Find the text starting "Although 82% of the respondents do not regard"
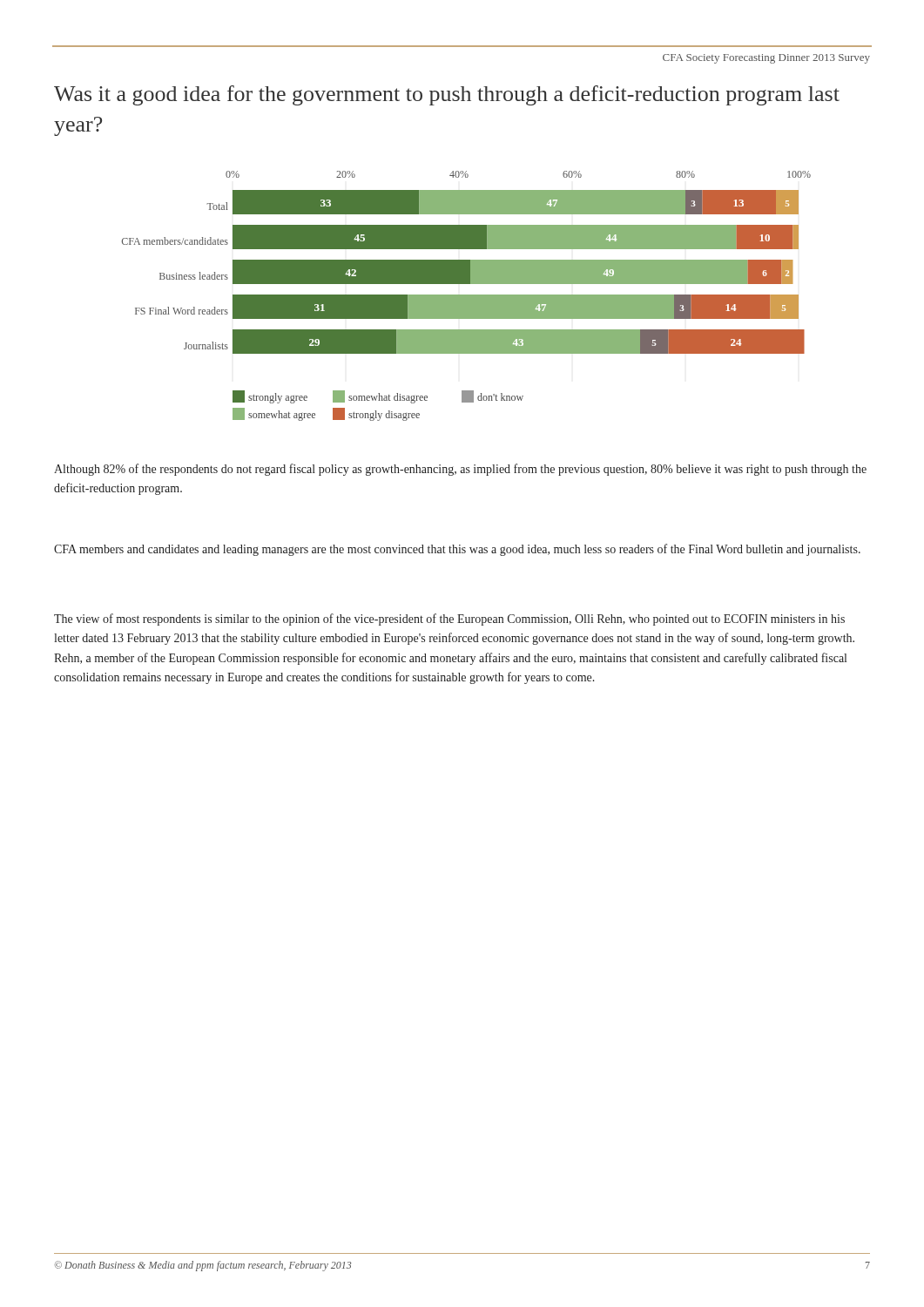The width and height of the screenshot is (924, 1307). (x=460, y=479)
